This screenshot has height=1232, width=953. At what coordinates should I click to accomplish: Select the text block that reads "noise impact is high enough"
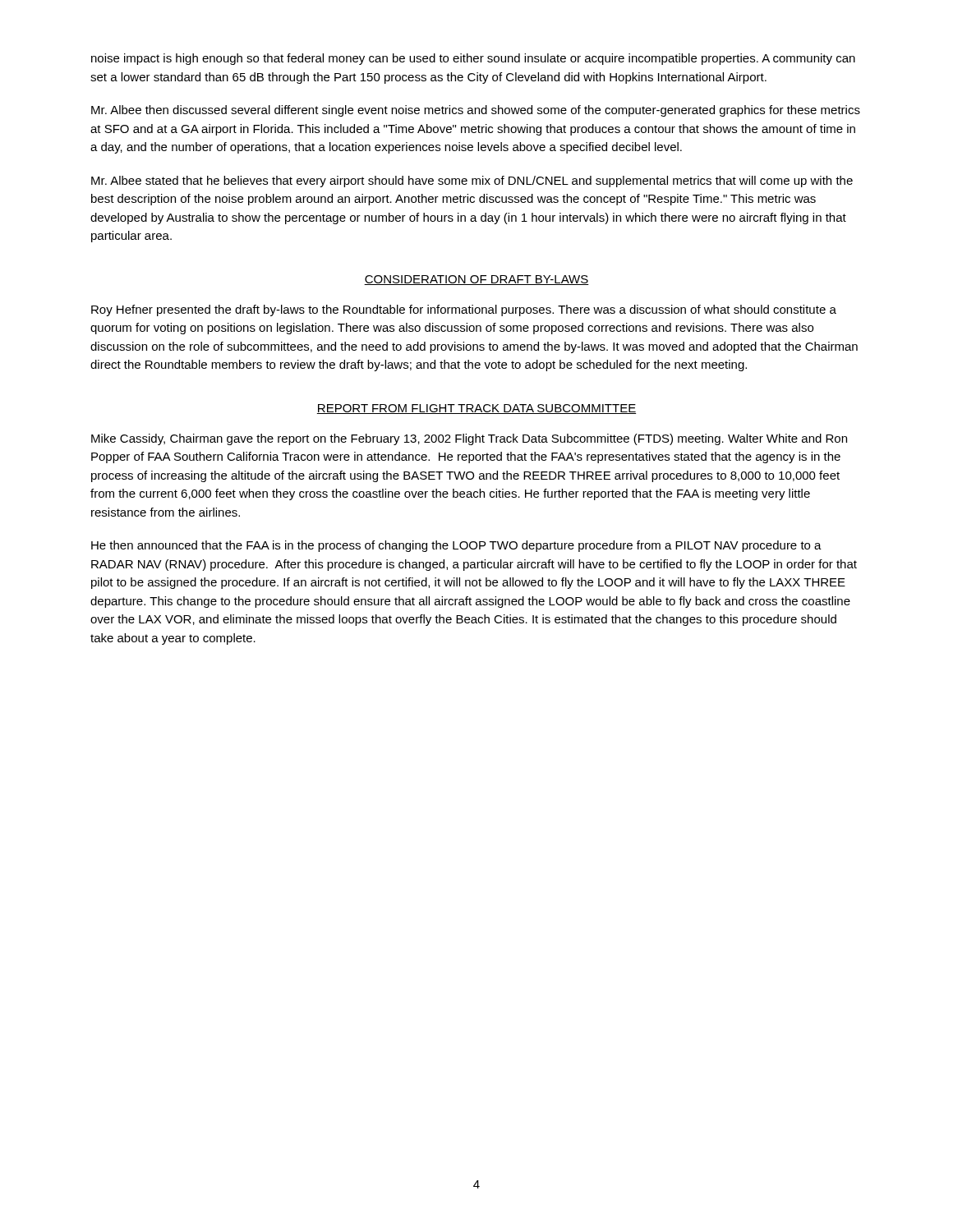[x=473, y=67]
